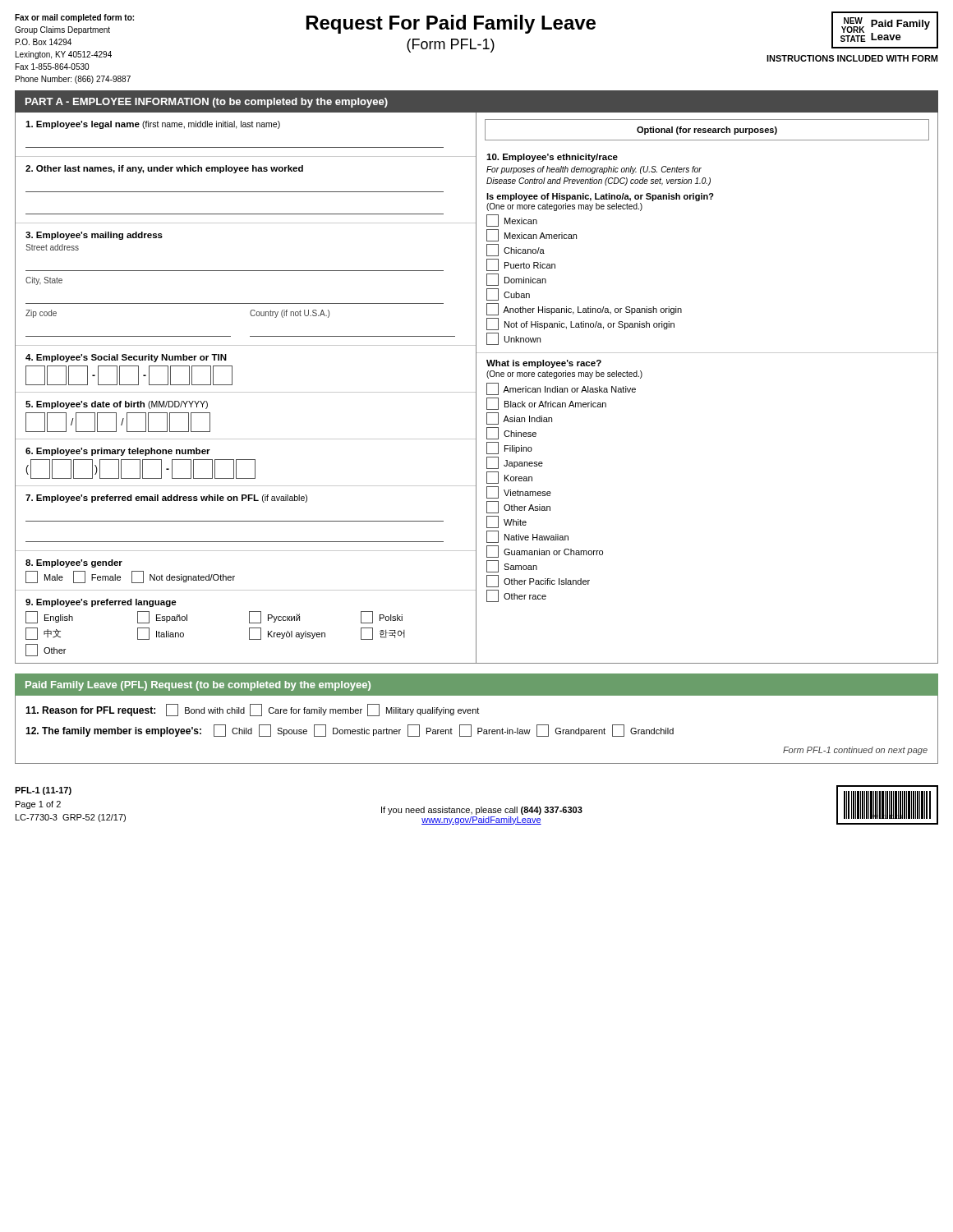This screenshot has width=953, height=1232.
Task: Point to the block starting "Employee's gender Male"
Action: click(74, 563)
